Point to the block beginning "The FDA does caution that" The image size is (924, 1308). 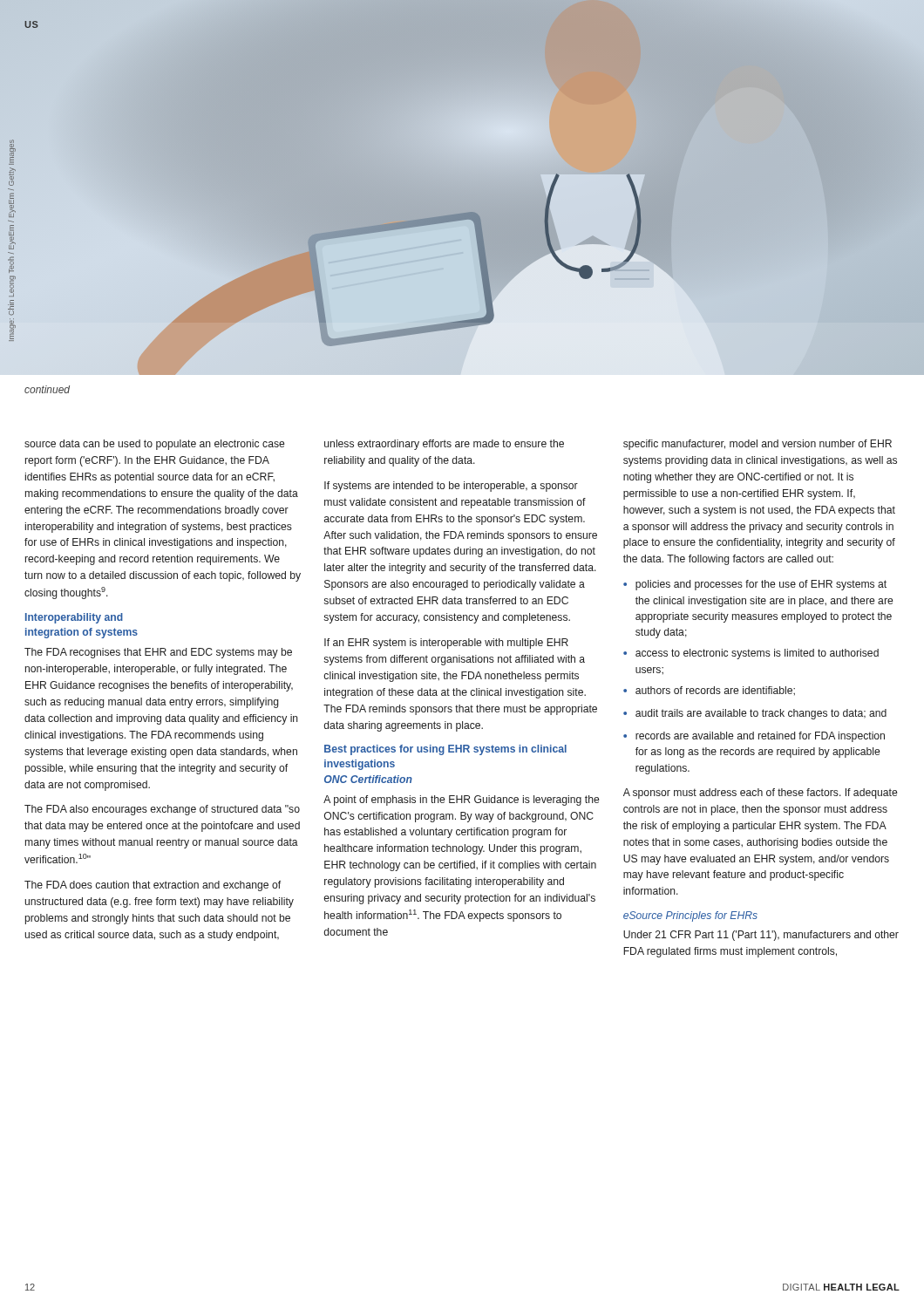point(159,910)
